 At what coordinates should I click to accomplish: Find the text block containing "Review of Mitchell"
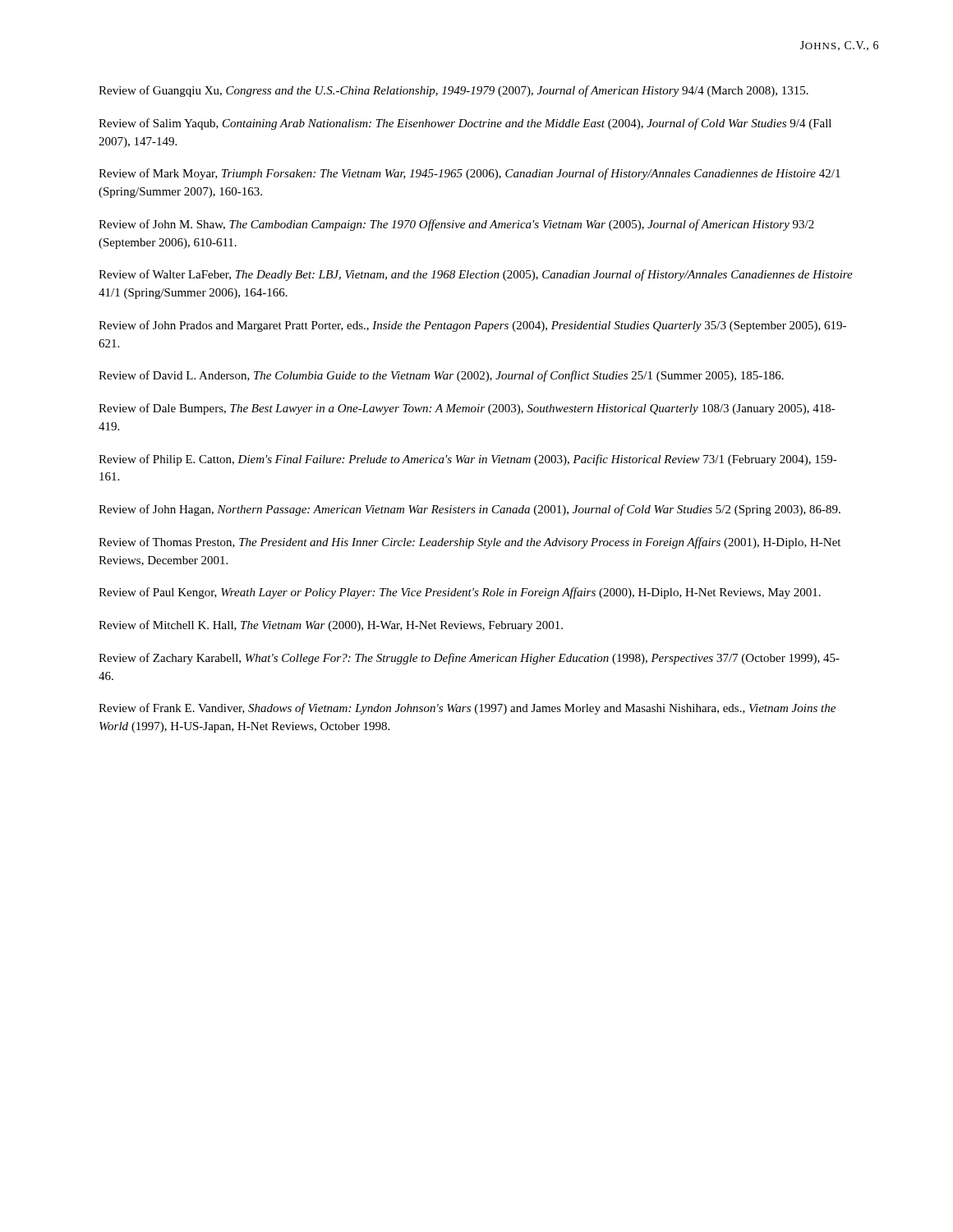pos(331,625)
